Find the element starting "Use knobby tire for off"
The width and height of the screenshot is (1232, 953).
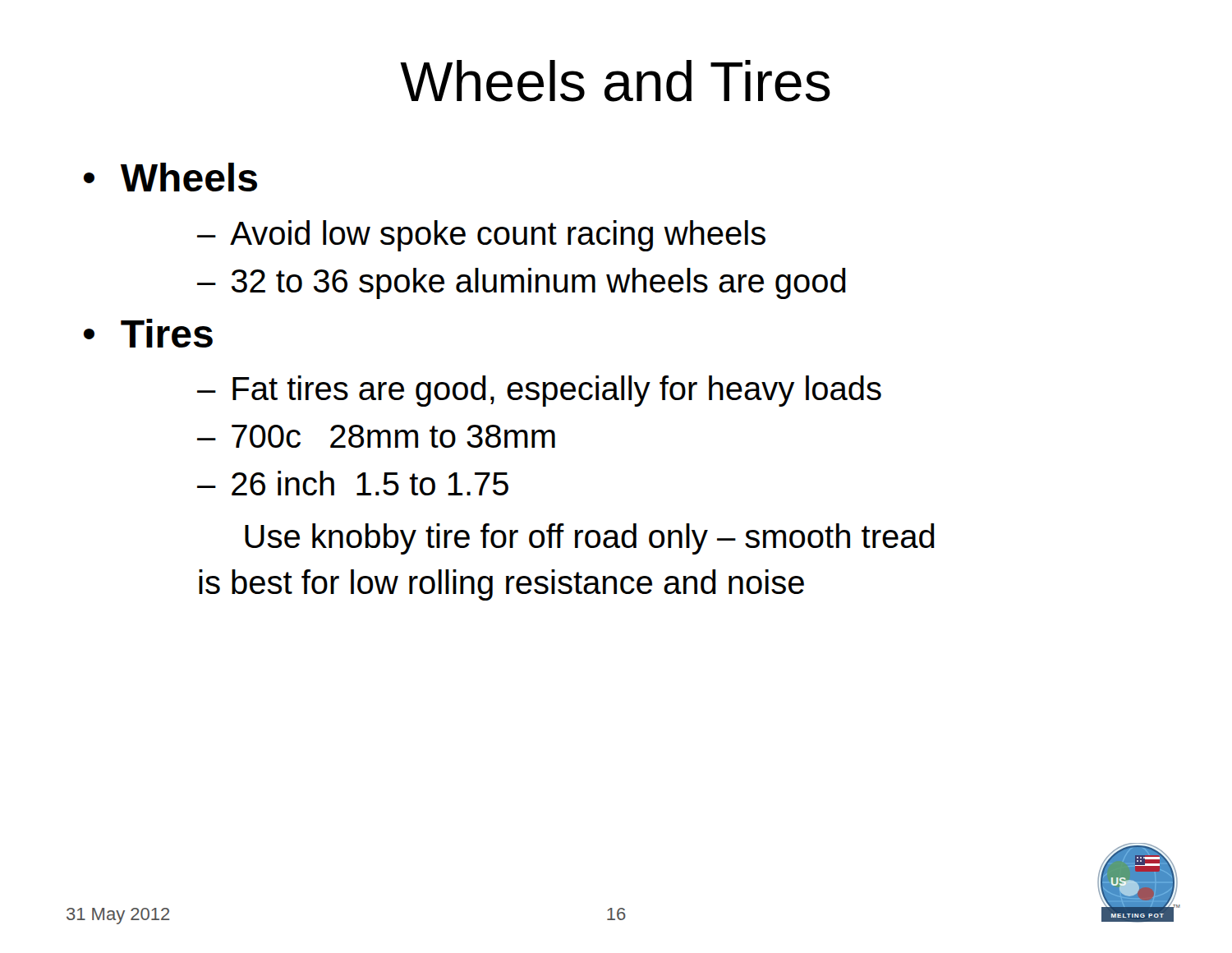coord(567,560)
